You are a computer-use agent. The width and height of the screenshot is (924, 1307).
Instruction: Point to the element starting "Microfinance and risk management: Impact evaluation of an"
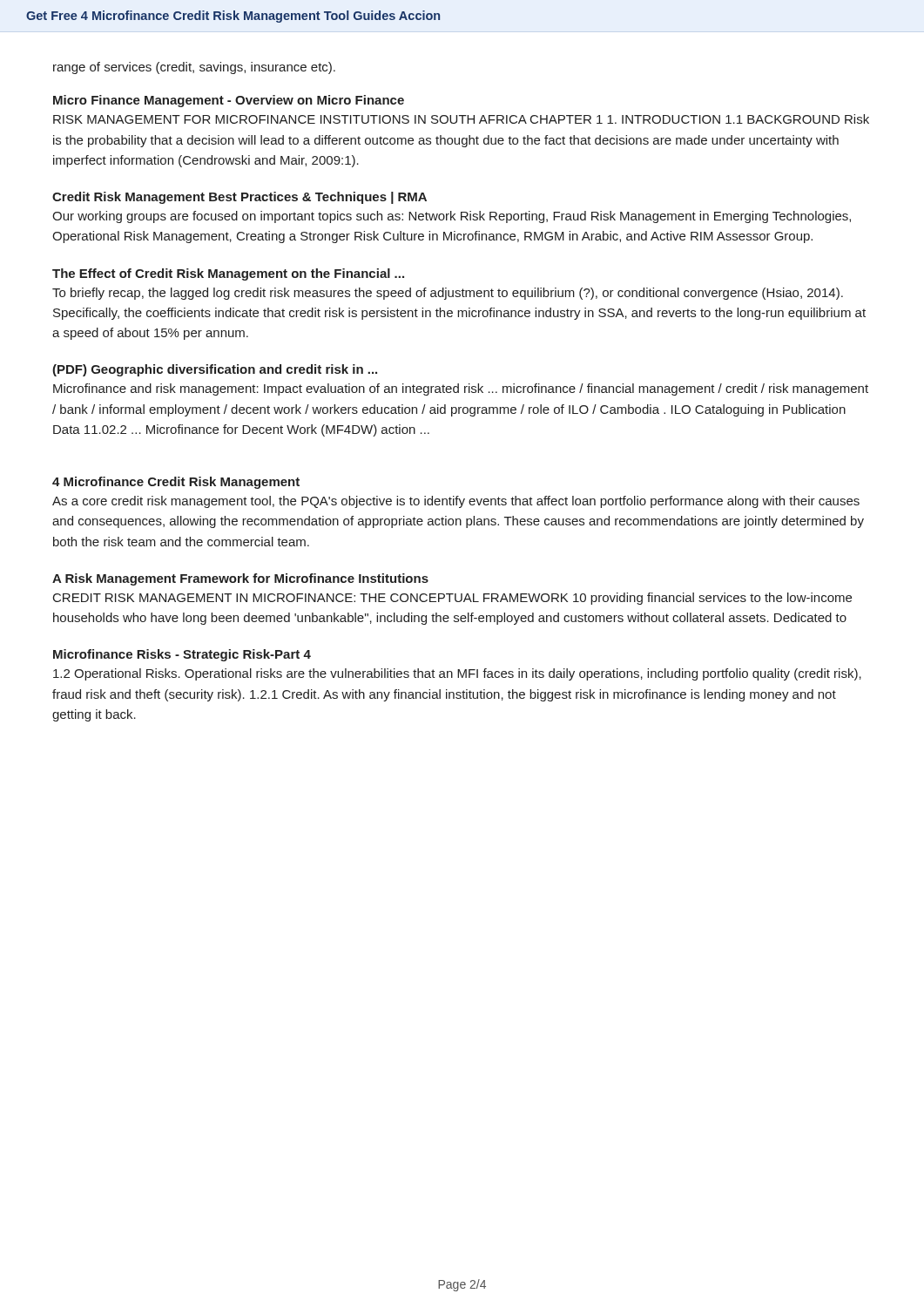click(460, 409)
